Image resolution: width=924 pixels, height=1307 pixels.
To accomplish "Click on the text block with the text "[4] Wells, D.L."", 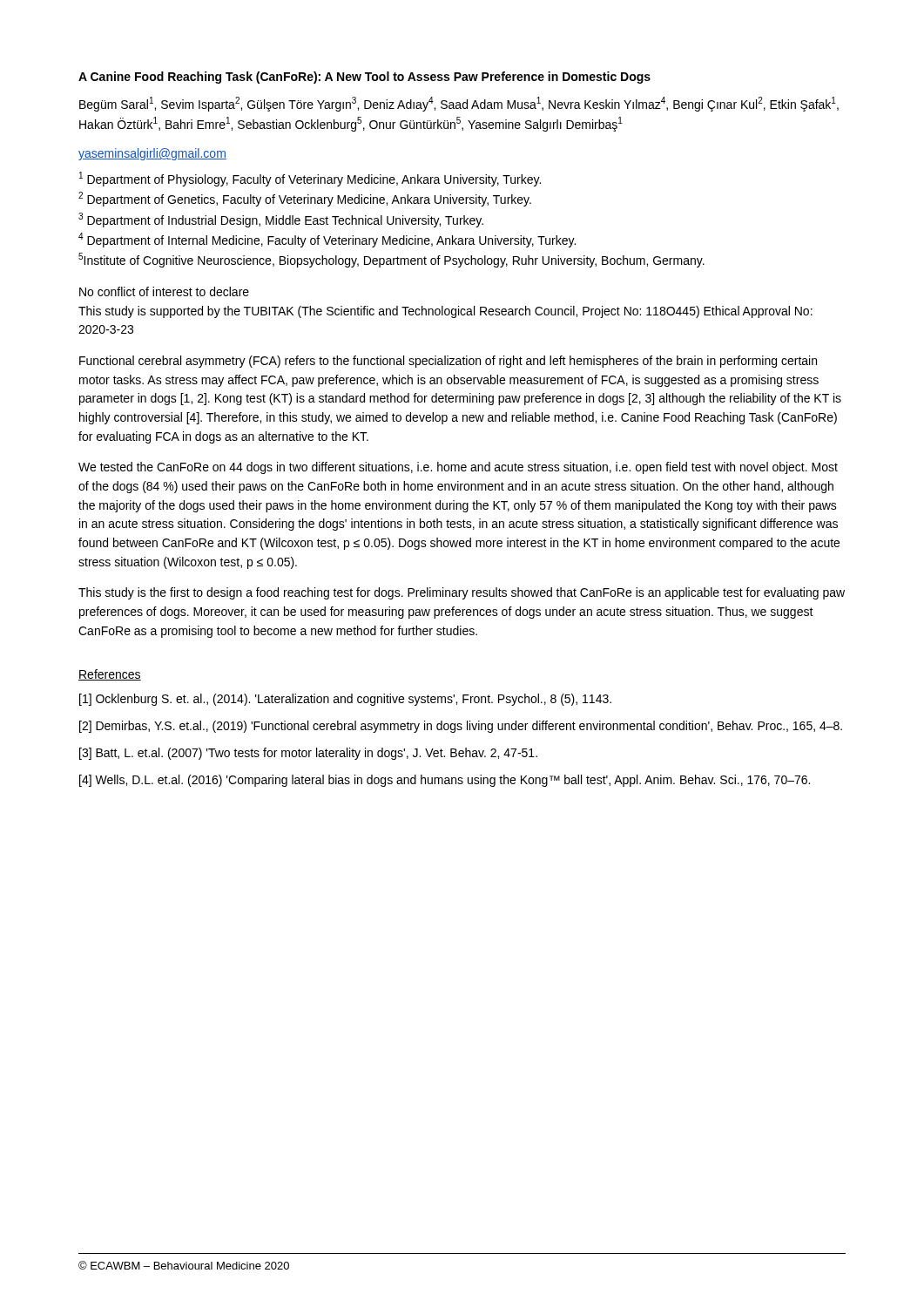I will click(445, 779).
